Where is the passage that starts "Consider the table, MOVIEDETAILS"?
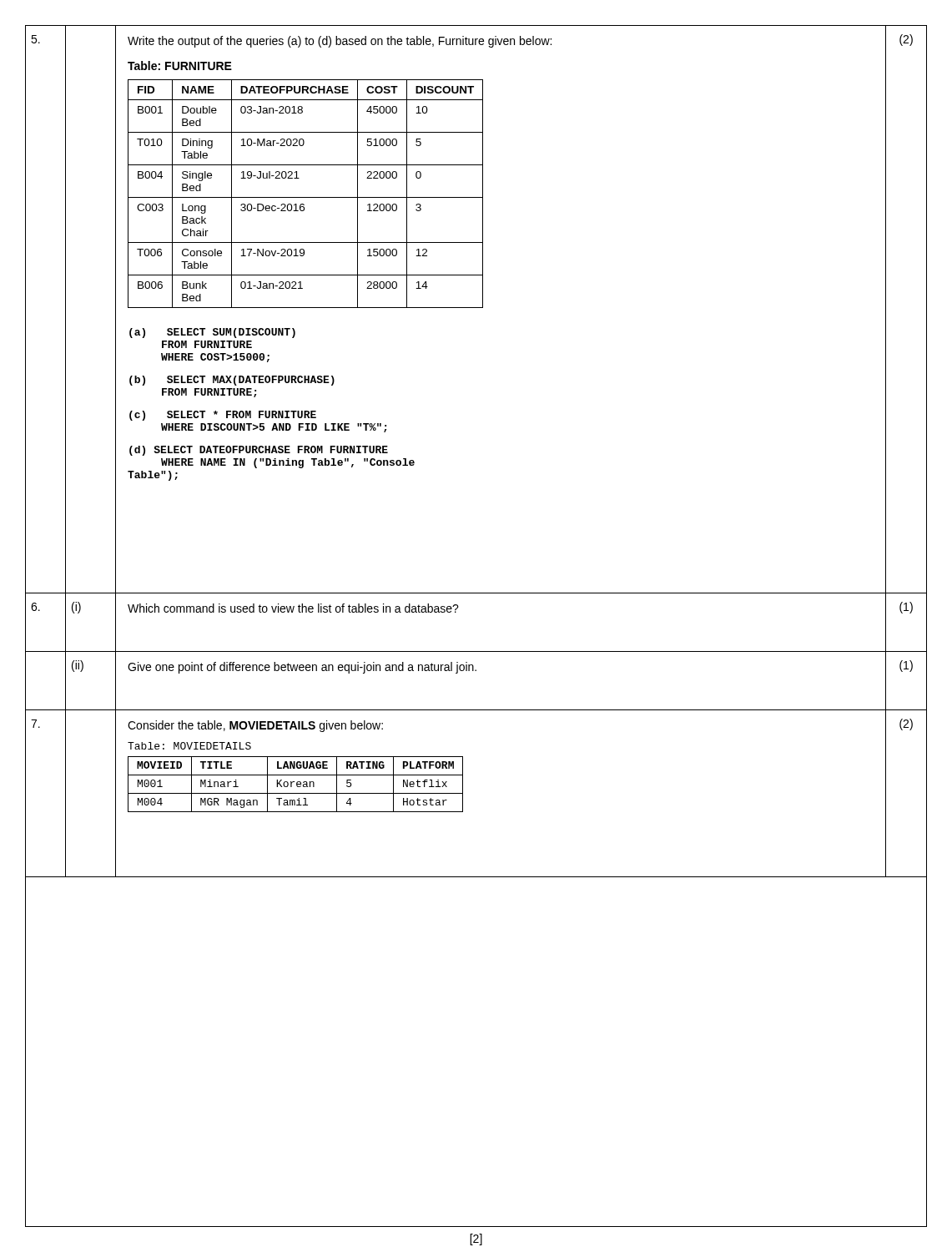Image resolution: width=952 pixels, height=1252 pixels. pyautogui.click(x=256, y=725)
